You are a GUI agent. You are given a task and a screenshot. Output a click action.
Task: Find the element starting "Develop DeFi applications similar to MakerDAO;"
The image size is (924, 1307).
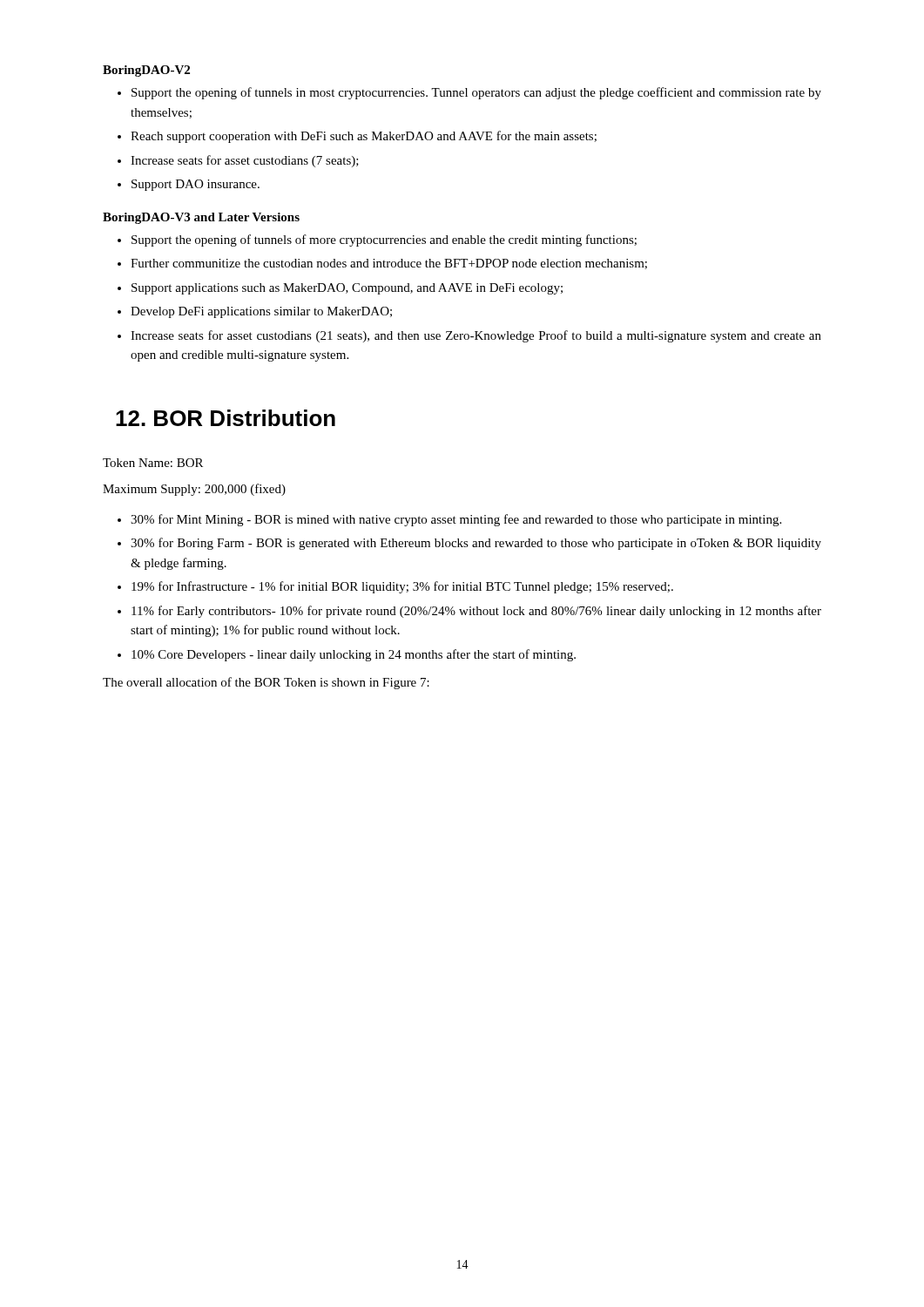pyautogui.click(x=262, y=311)
